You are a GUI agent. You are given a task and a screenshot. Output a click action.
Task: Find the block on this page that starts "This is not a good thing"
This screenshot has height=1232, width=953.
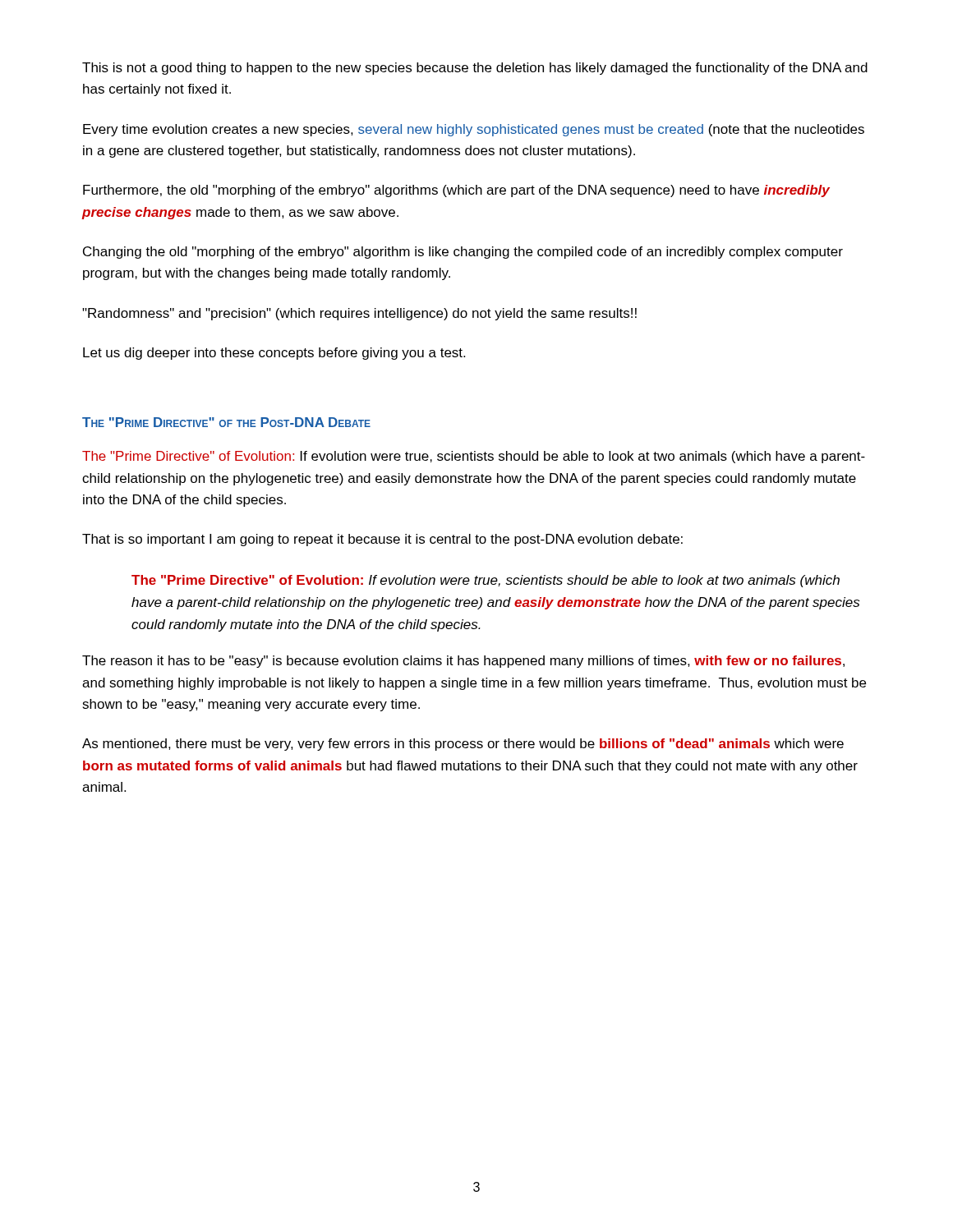click(x=475, y=79)
